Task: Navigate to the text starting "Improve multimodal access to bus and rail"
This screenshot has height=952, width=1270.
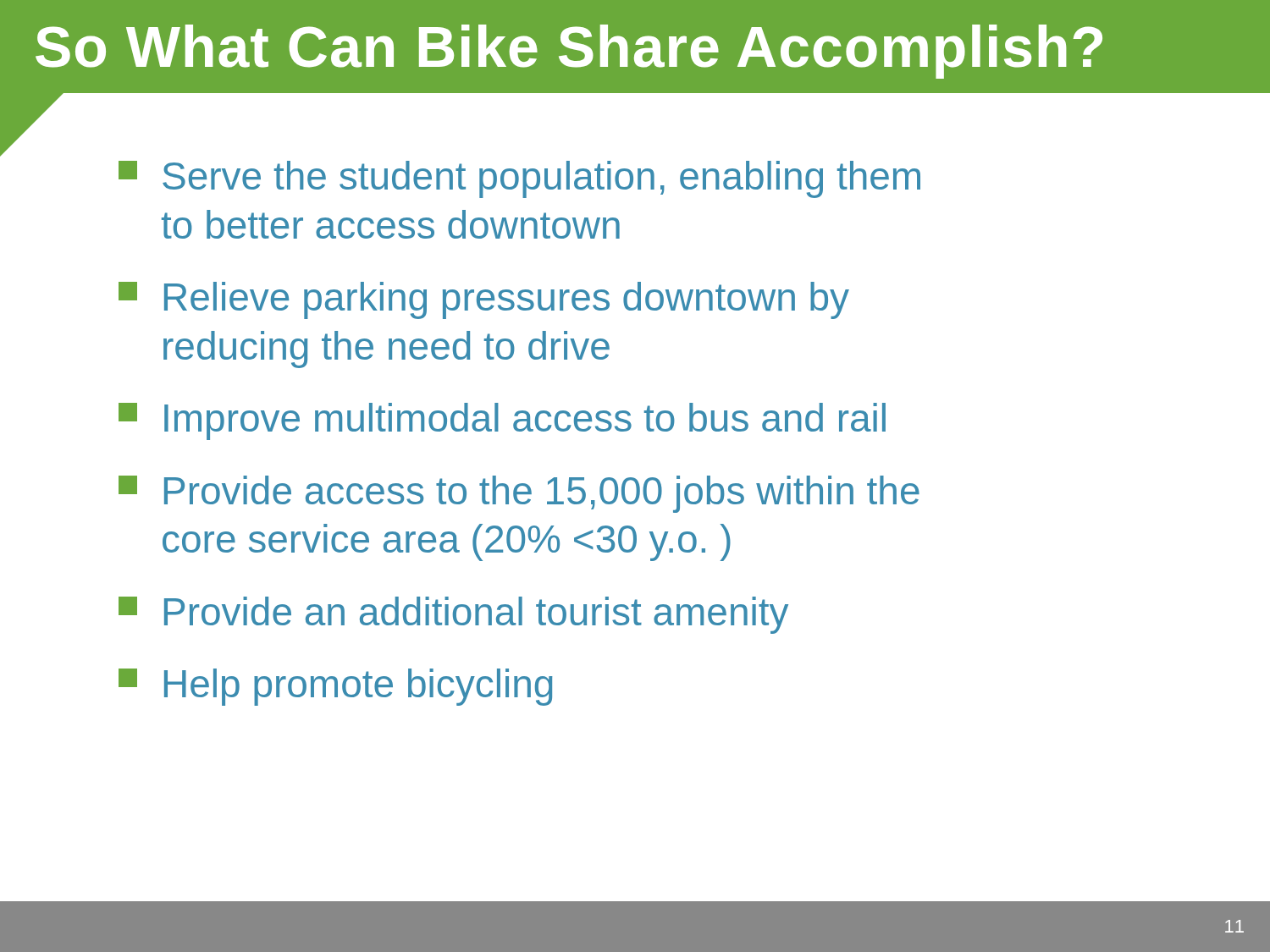Action: pos(677,419)
